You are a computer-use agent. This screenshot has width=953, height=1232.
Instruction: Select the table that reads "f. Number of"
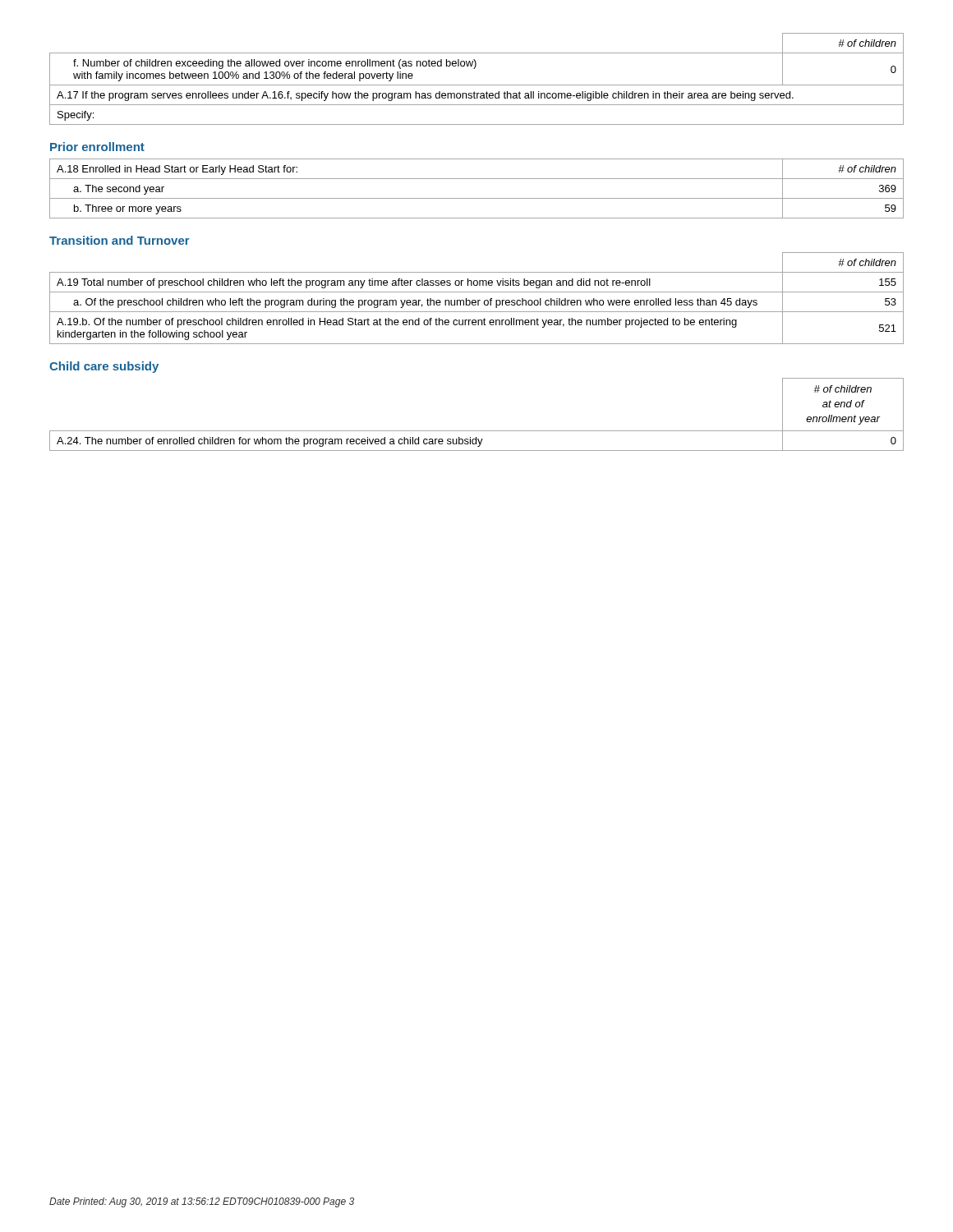[476, 79]
